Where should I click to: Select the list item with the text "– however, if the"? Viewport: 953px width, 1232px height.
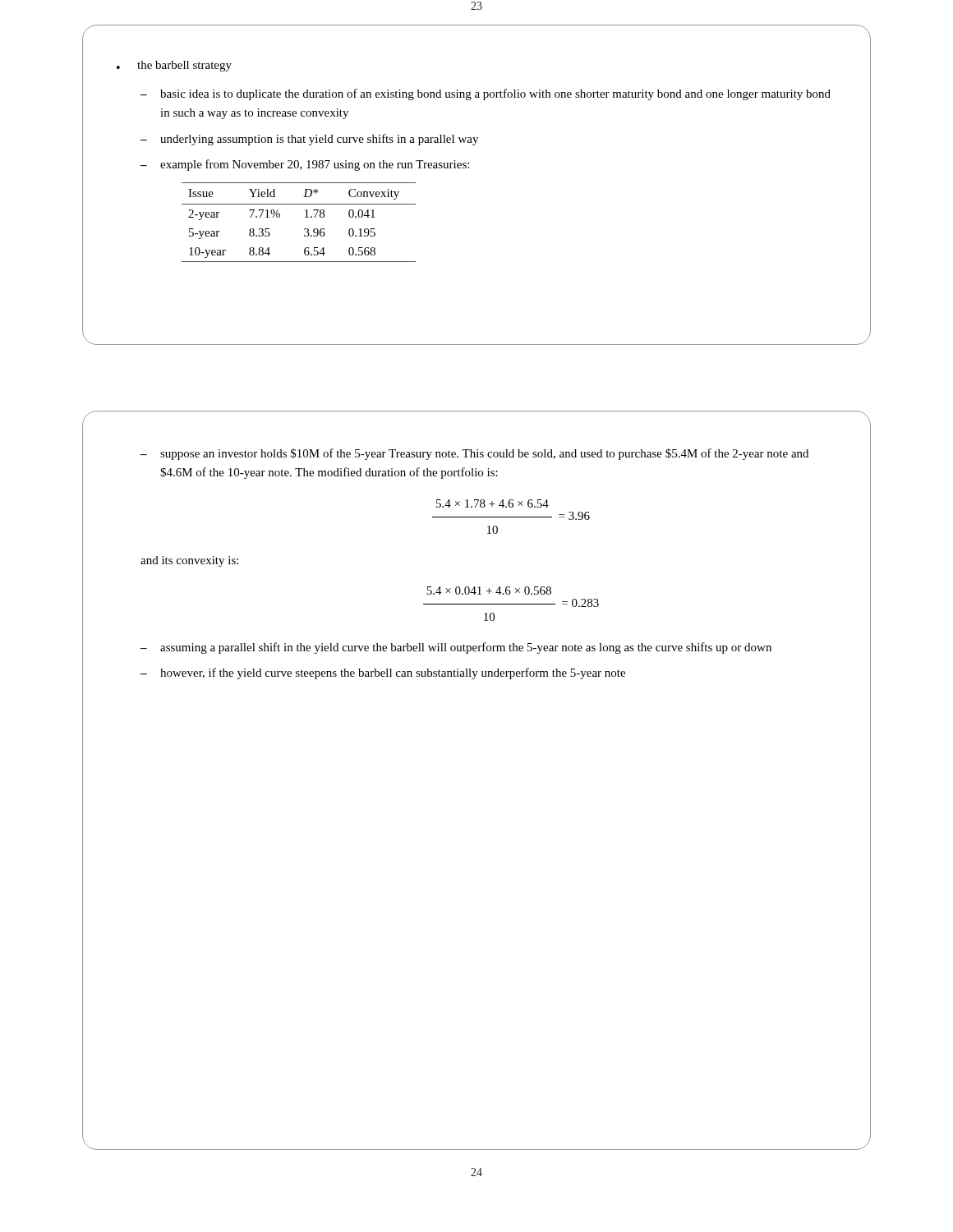coord(489,673)
